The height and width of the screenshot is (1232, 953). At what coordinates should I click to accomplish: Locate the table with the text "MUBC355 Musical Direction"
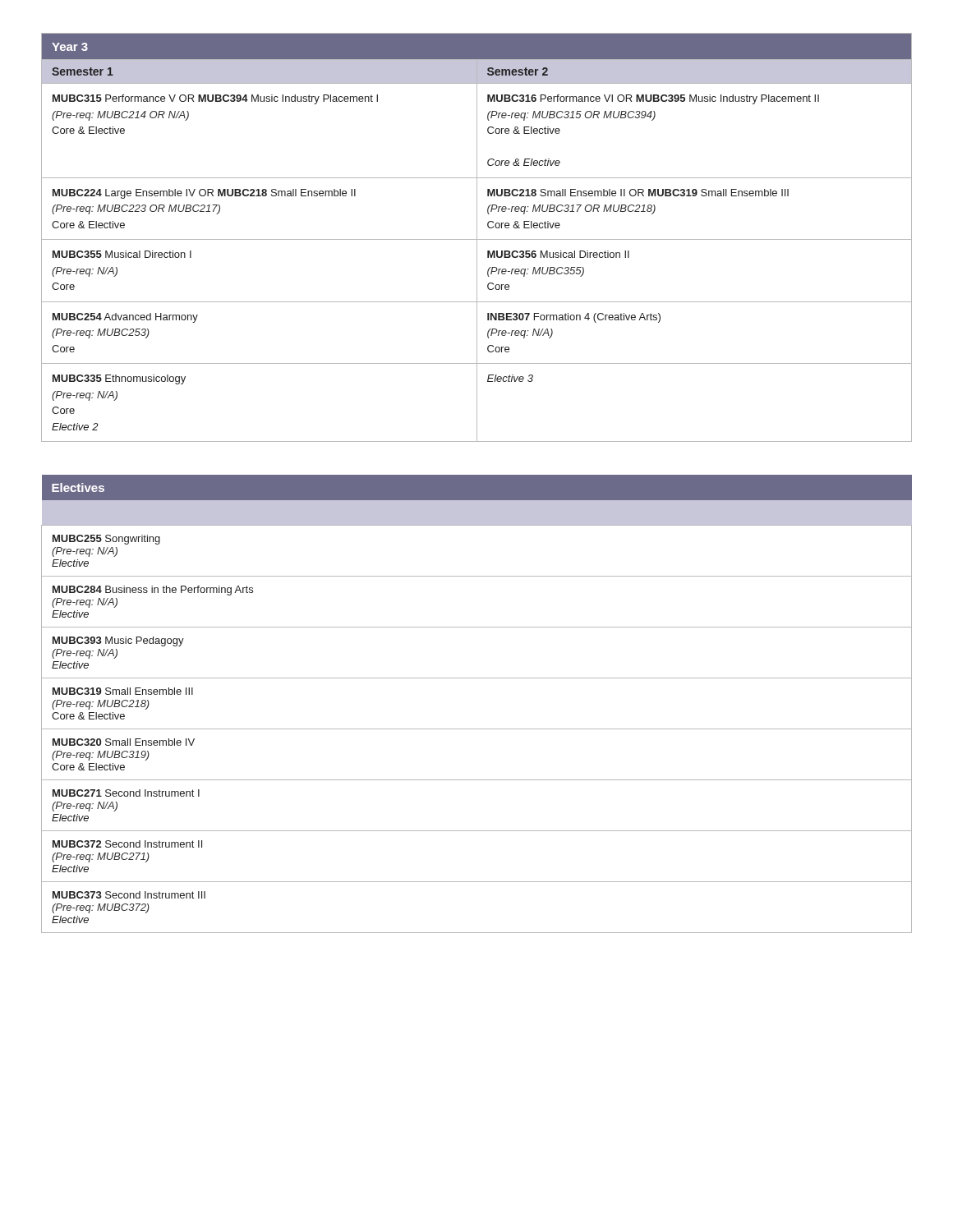[x=476, y=237]
